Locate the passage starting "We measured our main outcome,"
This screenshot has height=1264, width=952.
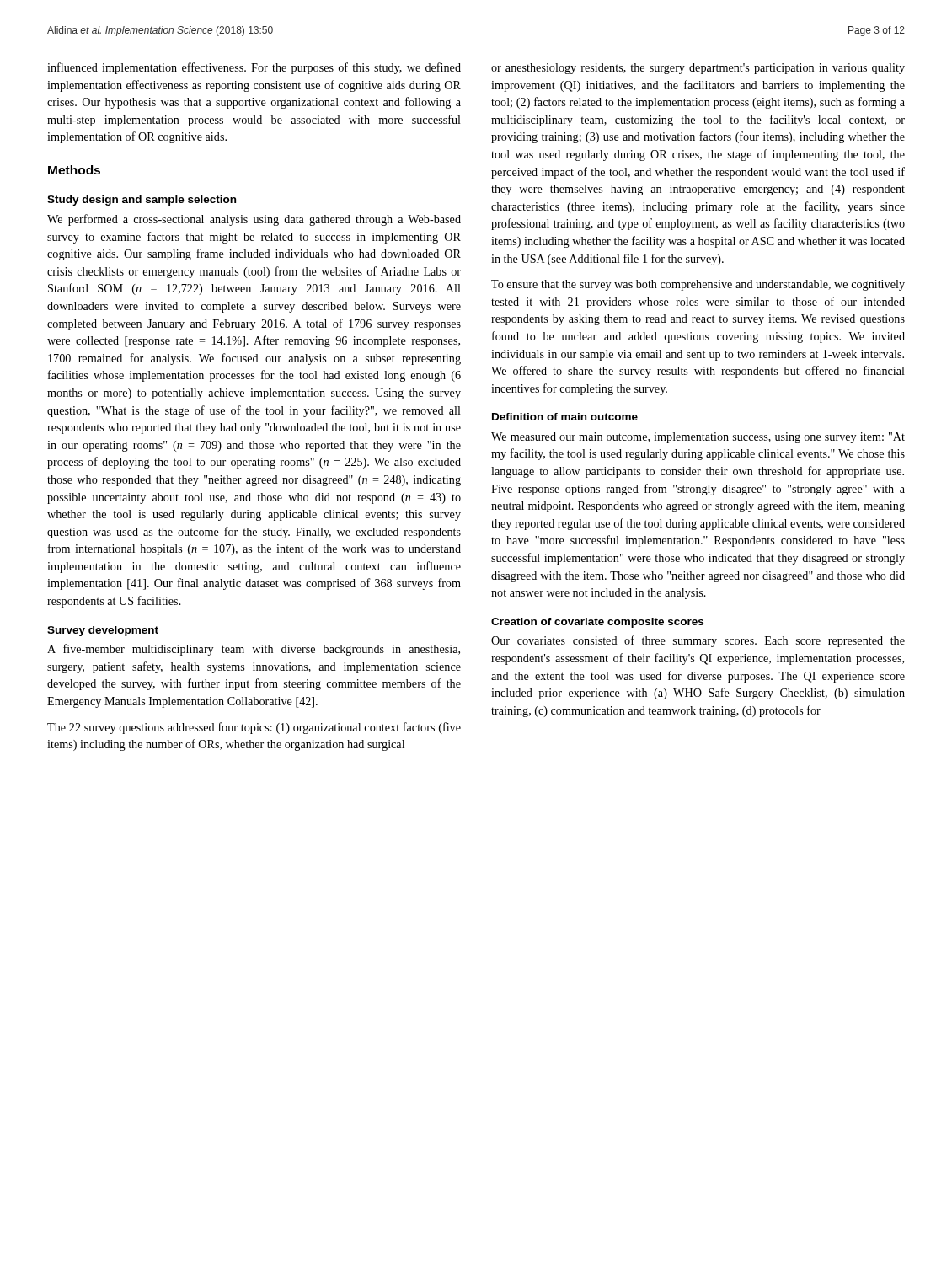[x=698, y=515]
